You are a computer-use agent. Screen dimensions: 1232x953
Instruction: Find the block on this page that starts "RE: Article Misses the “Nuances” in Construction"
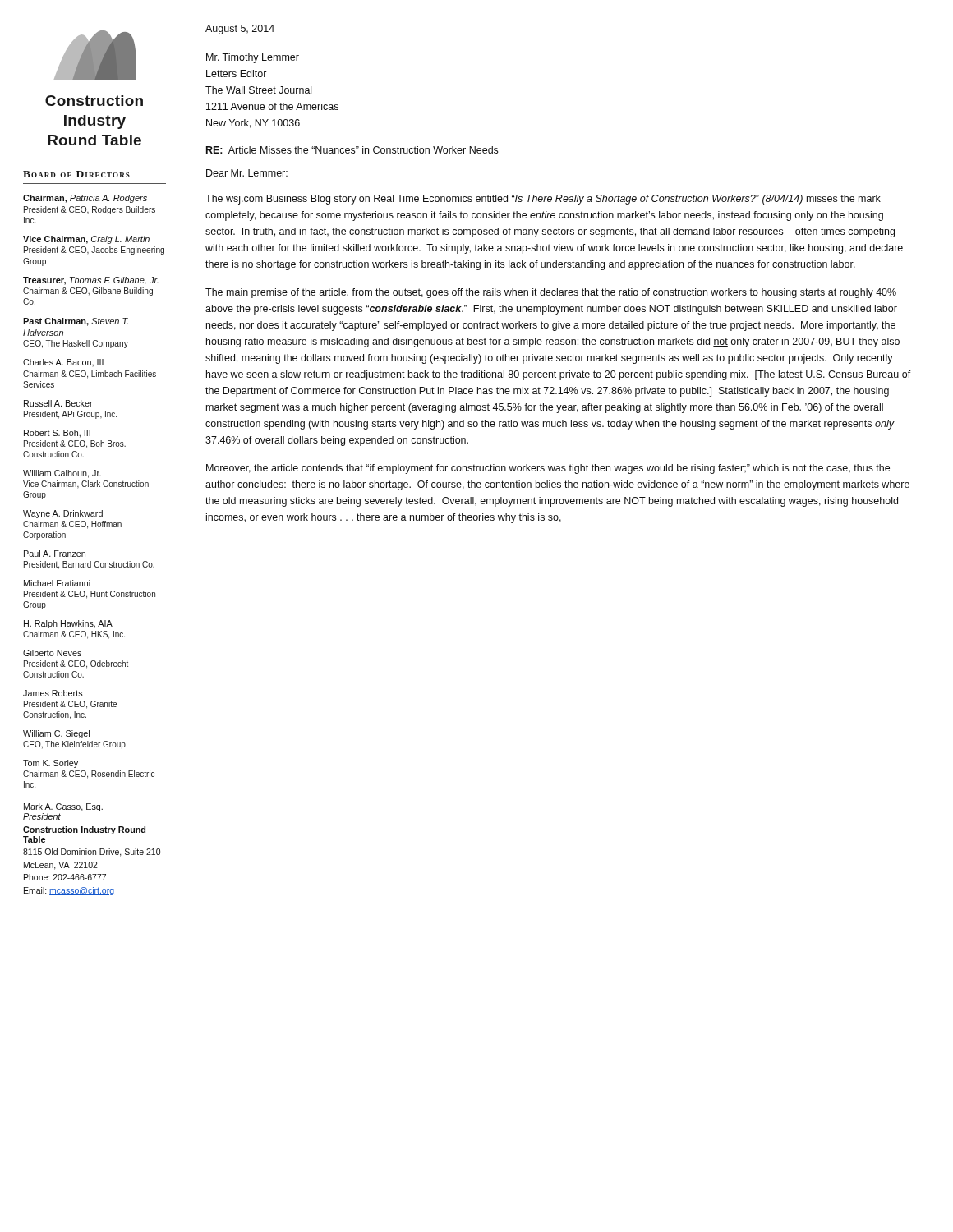[x=352, y=150]
